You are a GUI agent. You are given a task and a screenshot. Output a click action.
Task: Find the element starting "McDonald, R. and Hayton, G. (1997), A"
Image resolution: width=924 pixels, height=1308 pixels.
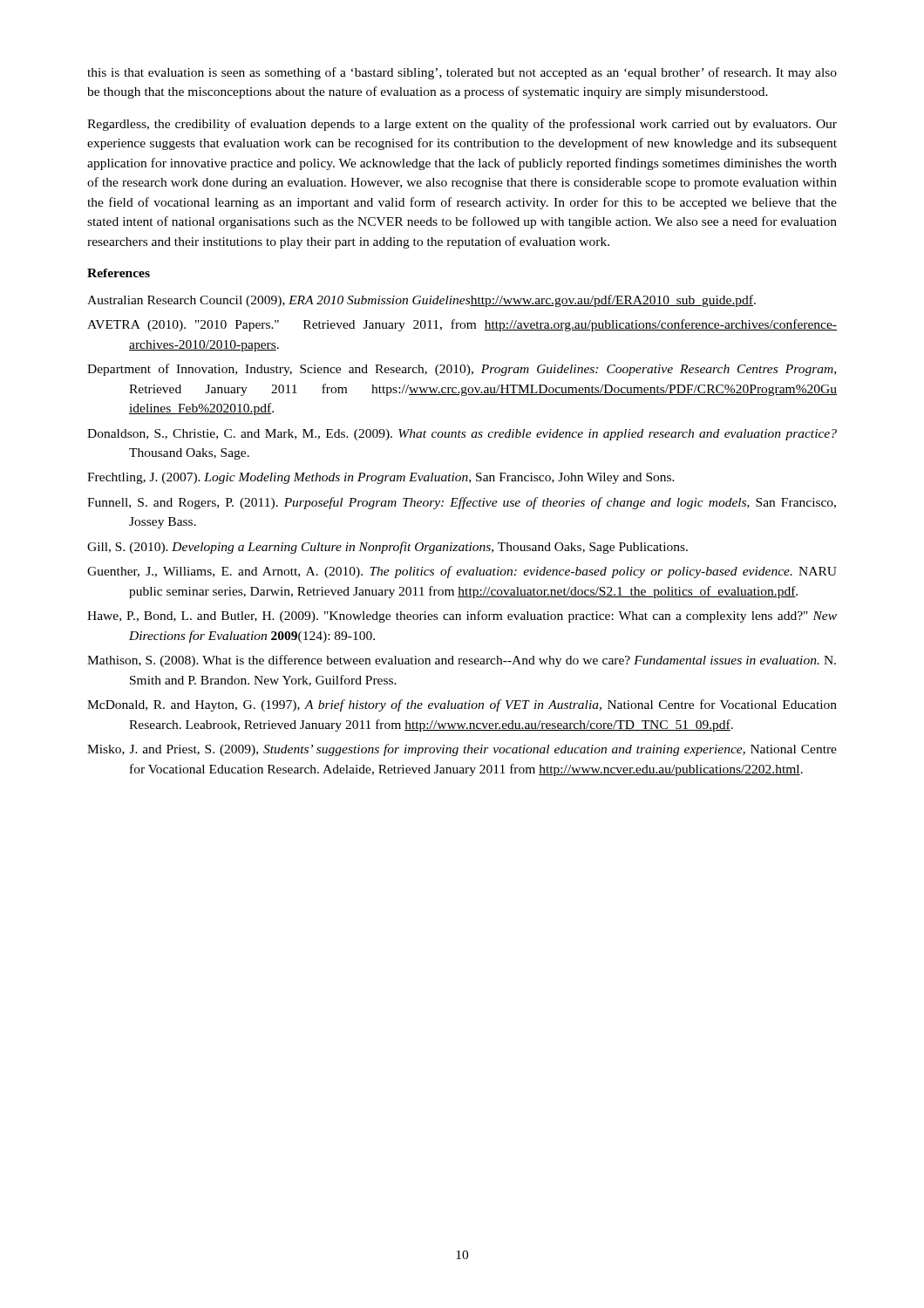click(462, 715)
